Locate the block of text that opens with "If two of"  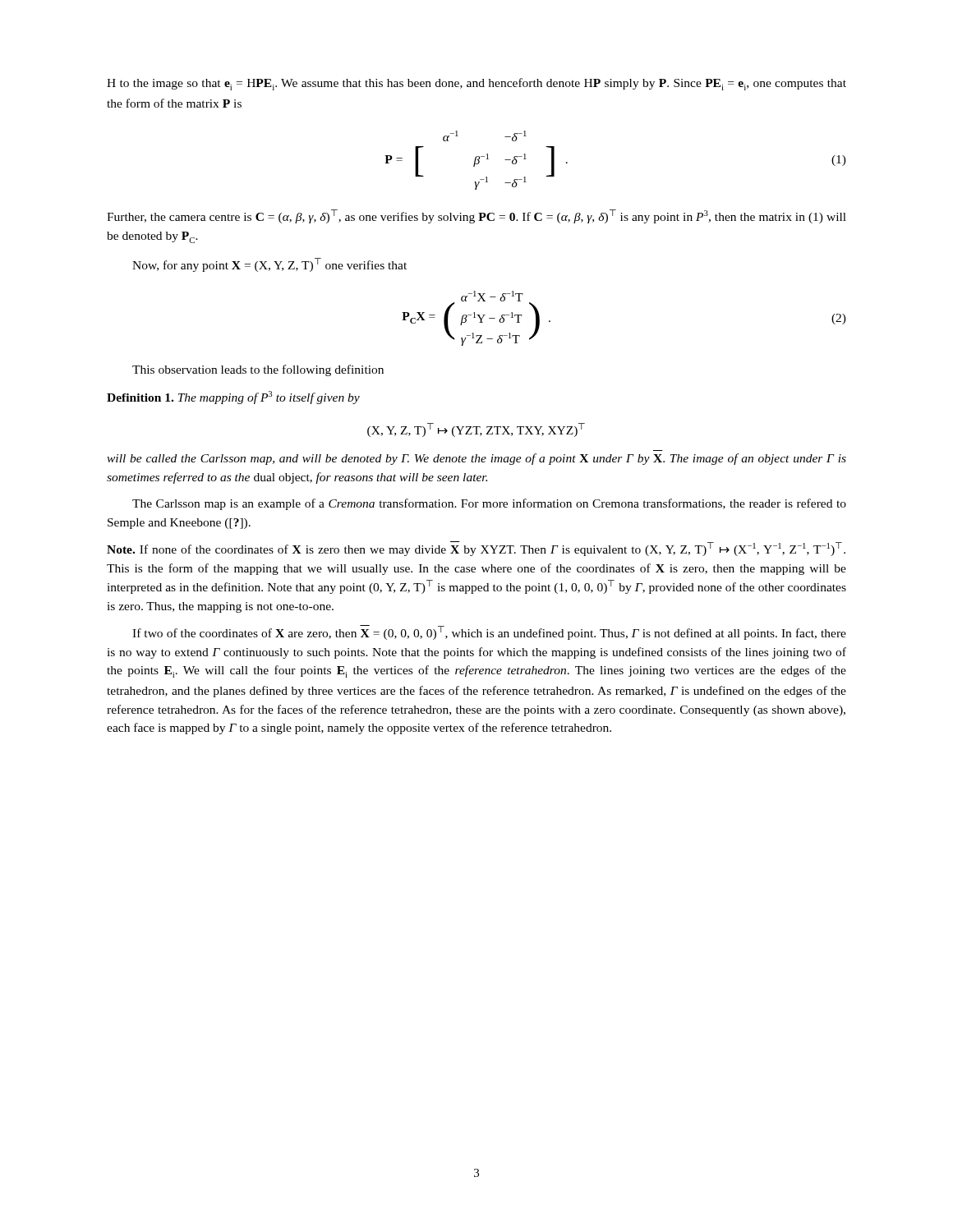click(x=476, y=680)
